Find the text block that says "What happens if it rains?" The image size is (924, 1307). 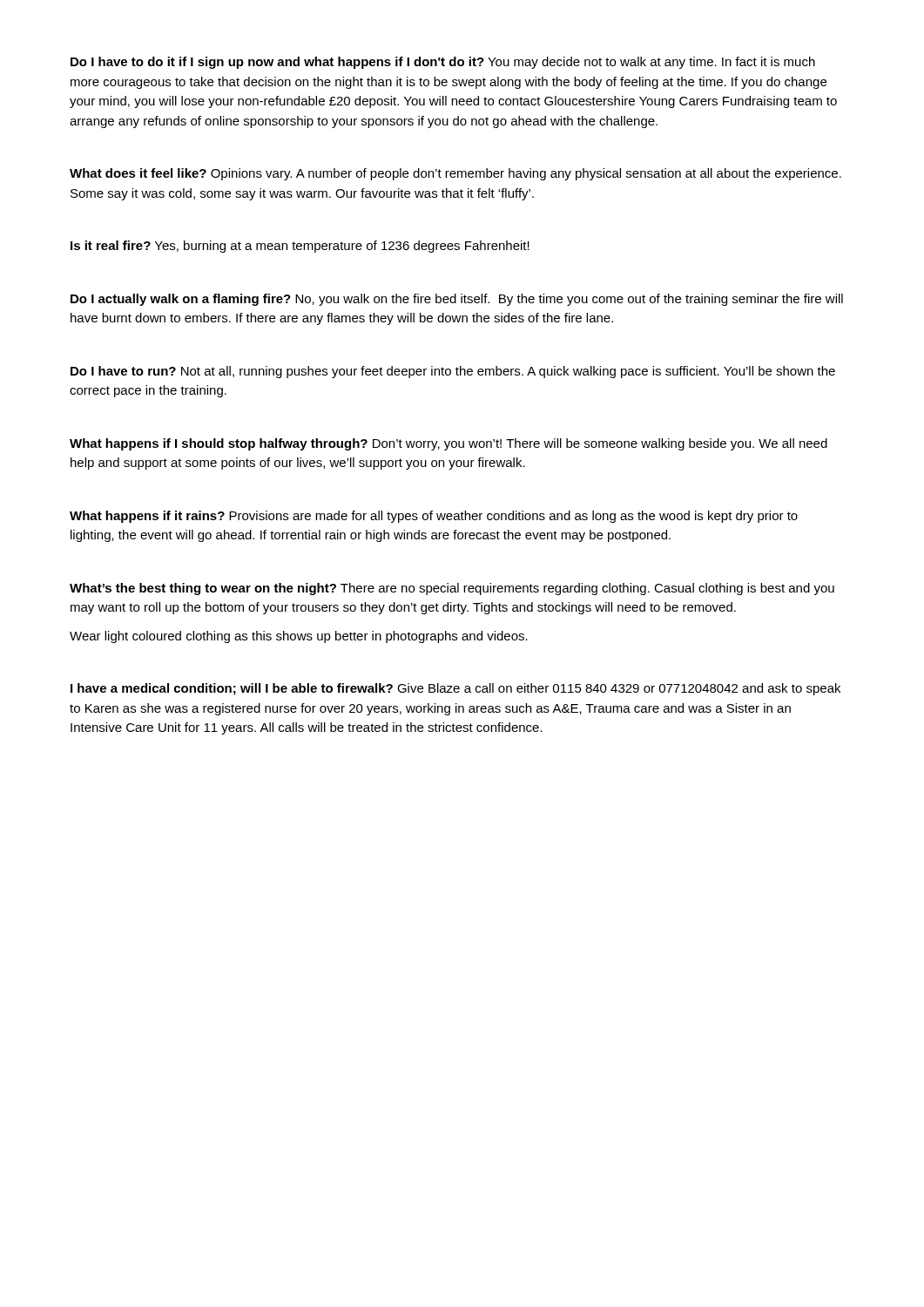coord(458,525)
